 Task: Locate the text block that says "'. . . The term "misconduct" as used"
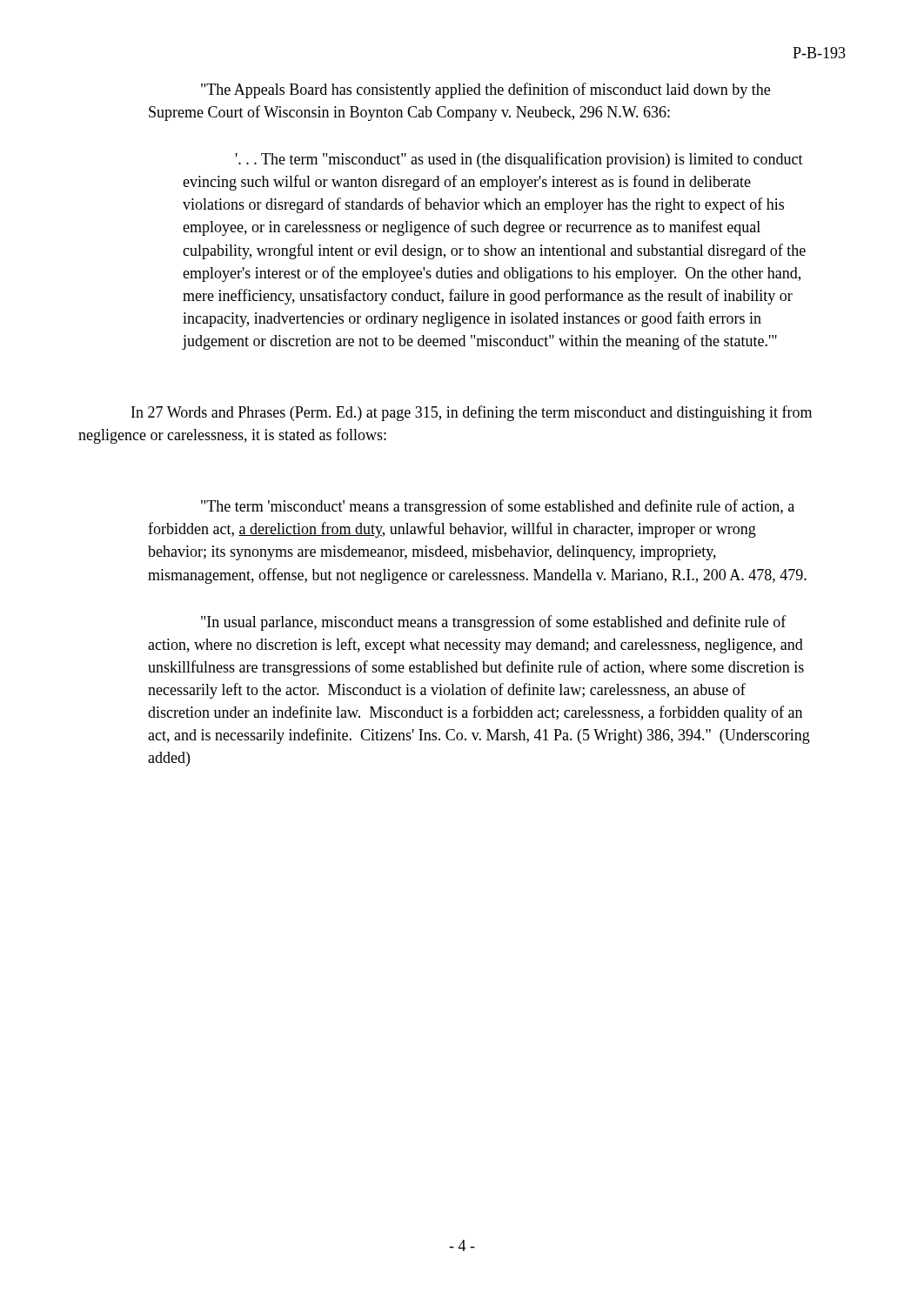497,250
